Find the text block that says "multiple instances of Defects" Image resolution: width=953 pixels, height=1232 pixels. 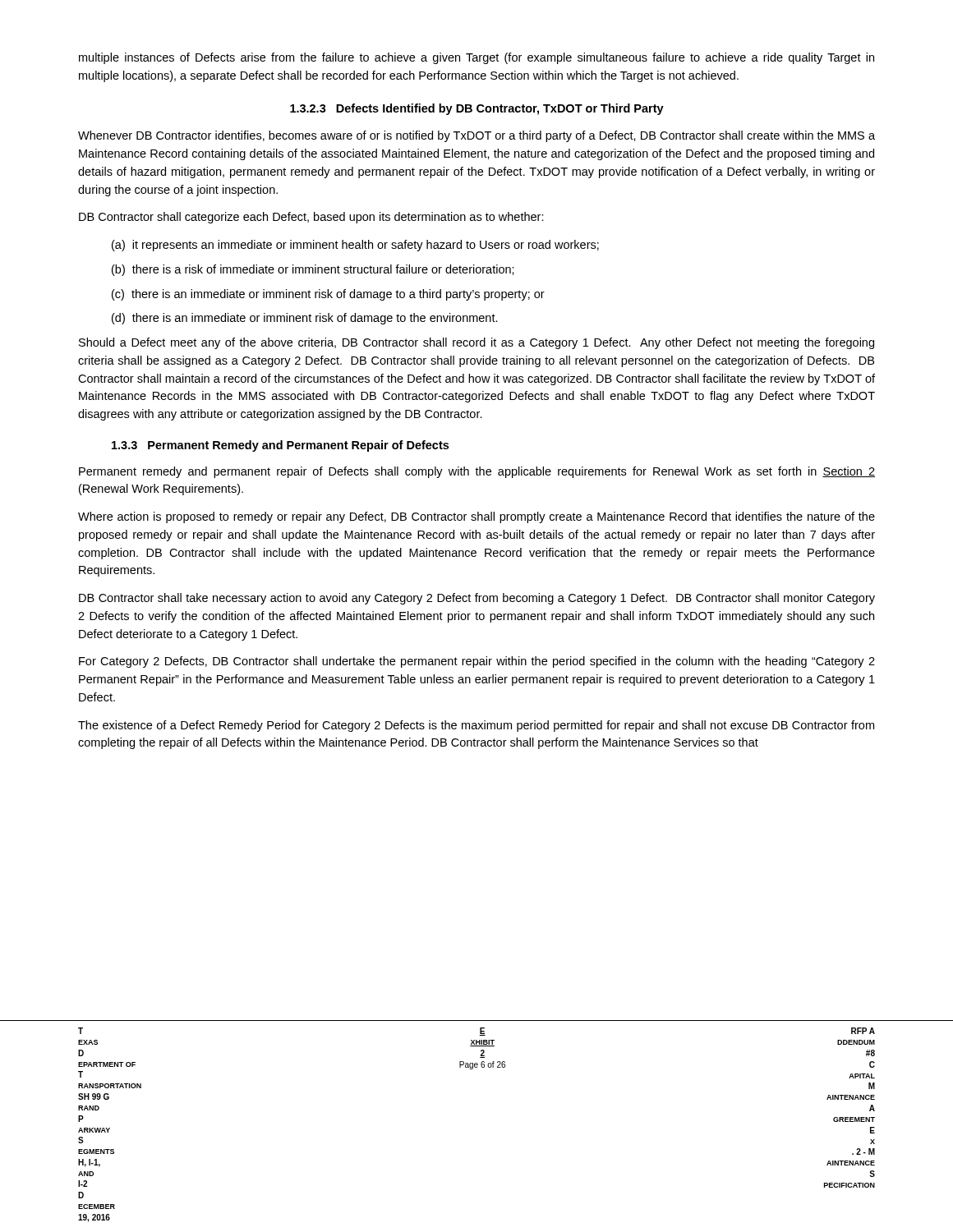click(476, 67)
